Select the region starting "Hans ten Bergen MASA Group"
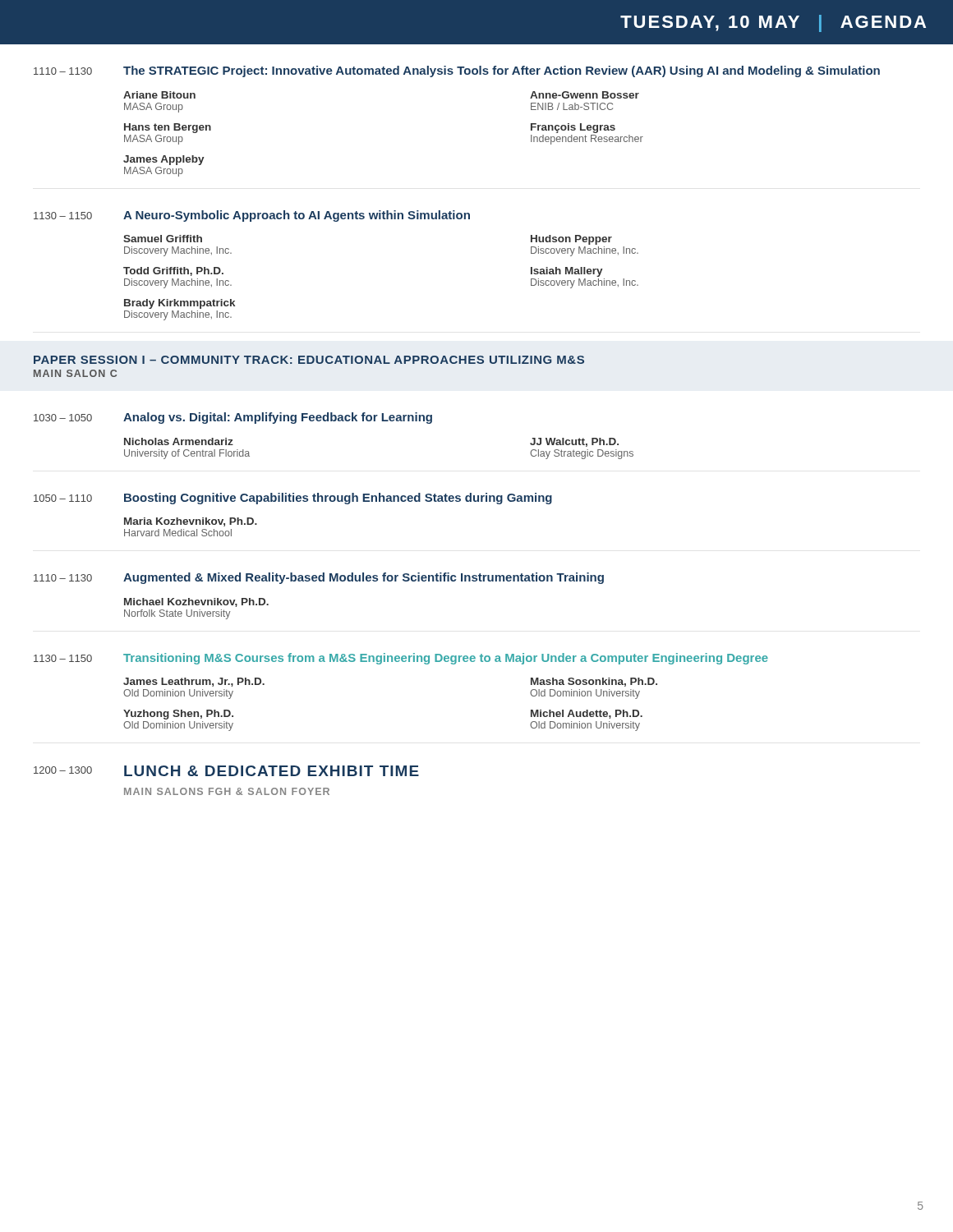The image size is (953, 1232). (x=168, y=128)
